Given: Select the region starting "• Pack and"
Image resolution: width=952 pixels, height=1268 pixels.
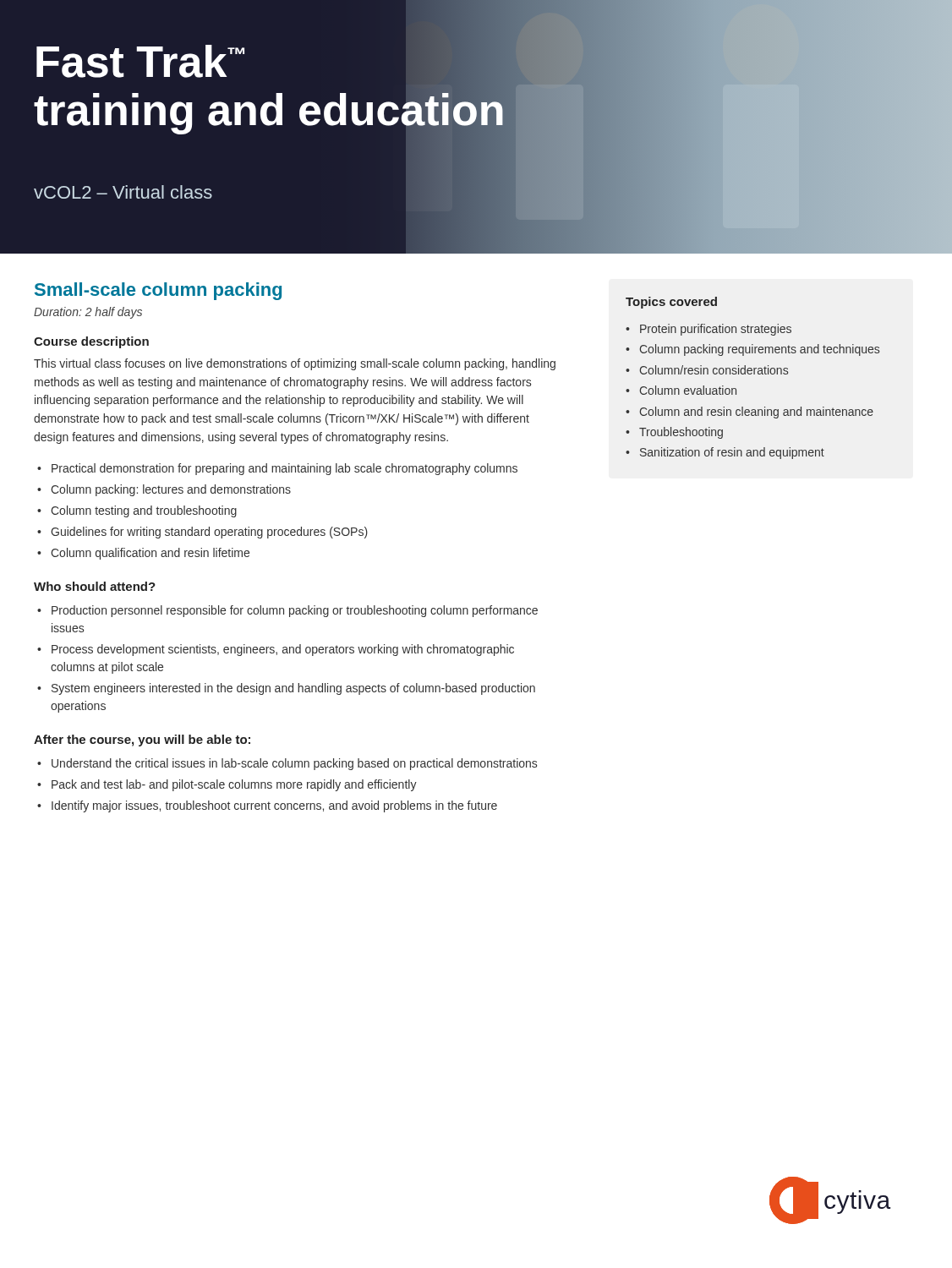Looking at the screenshot, I should (296, 785).
